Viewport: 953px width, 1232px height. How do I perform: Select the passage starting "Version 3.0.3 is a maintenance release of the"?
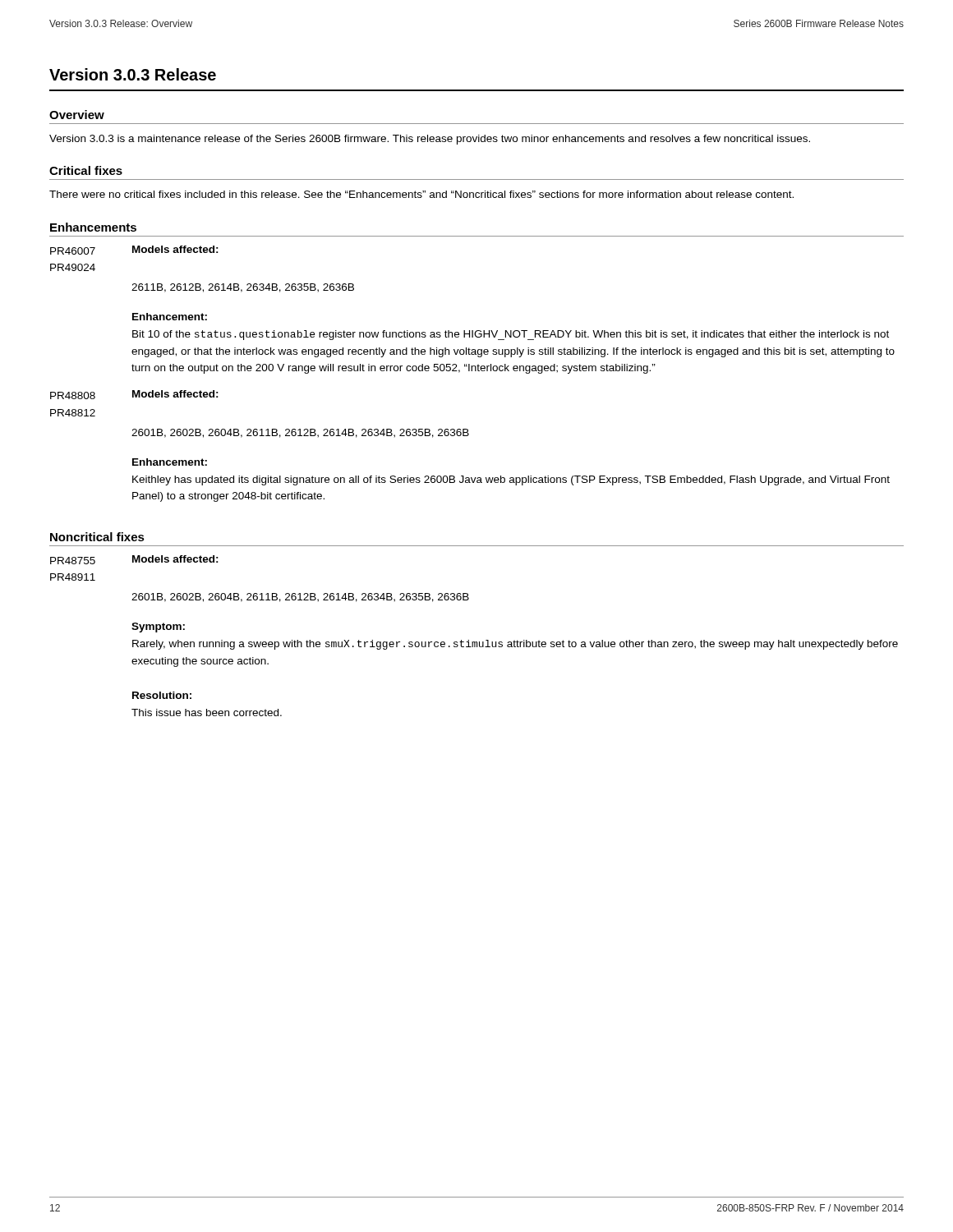pyautogui.click(x=430, y=138)
